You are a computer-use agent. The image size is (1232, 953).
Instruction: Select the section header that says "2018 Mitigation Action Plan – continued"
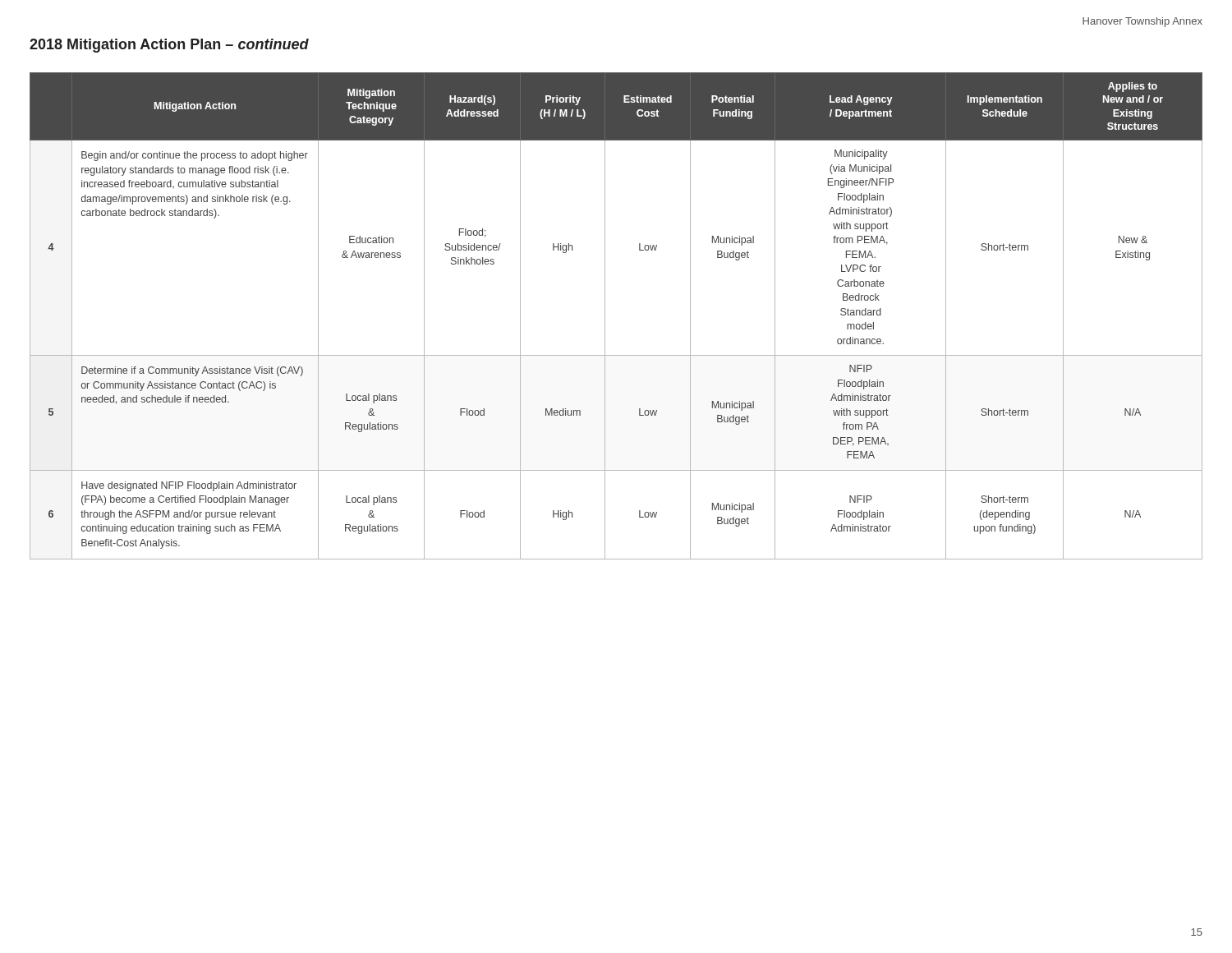tap(169, 44)
